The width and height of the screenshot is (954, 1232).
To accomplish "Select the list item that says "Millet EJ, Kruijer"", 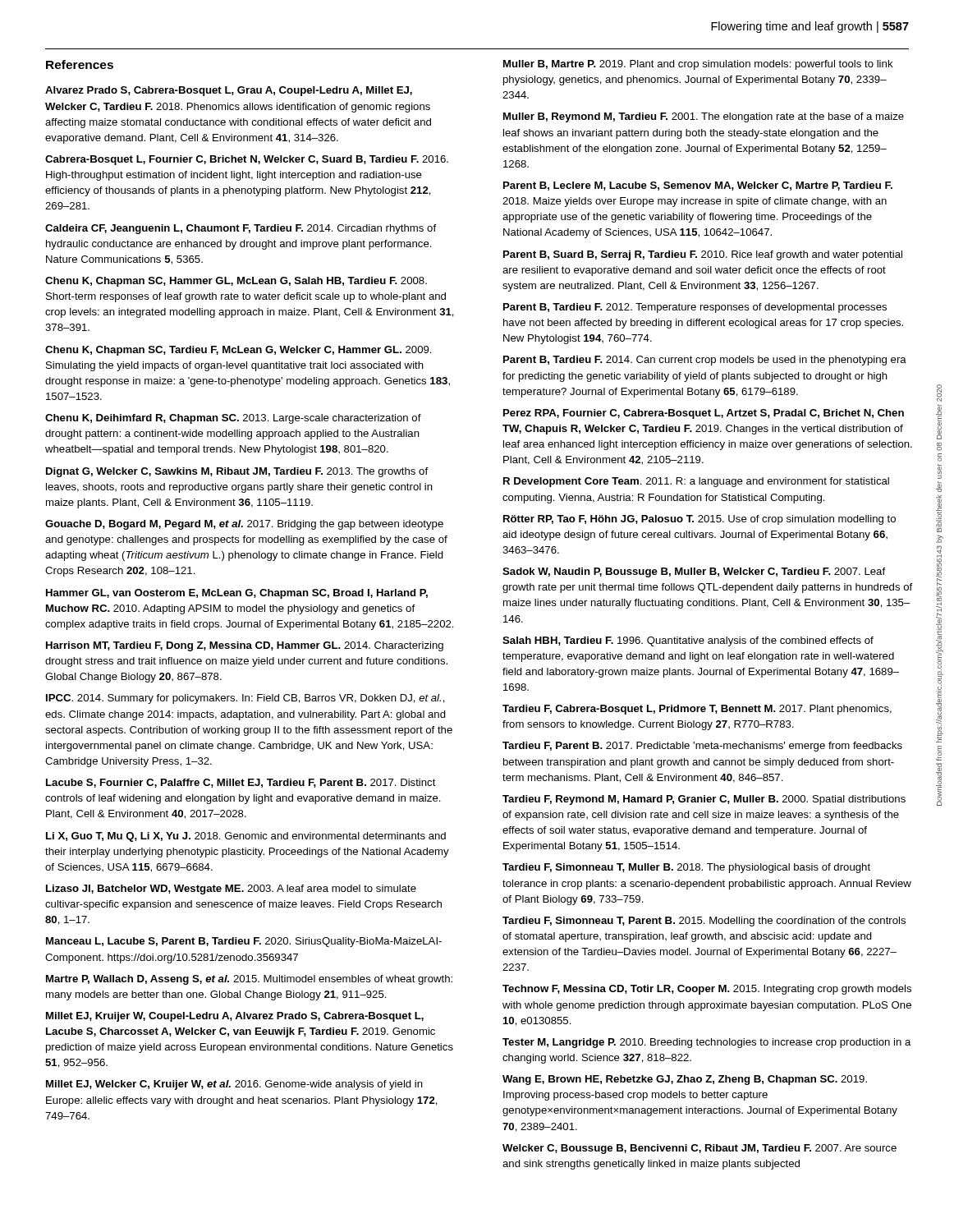I will (249, 1039).
